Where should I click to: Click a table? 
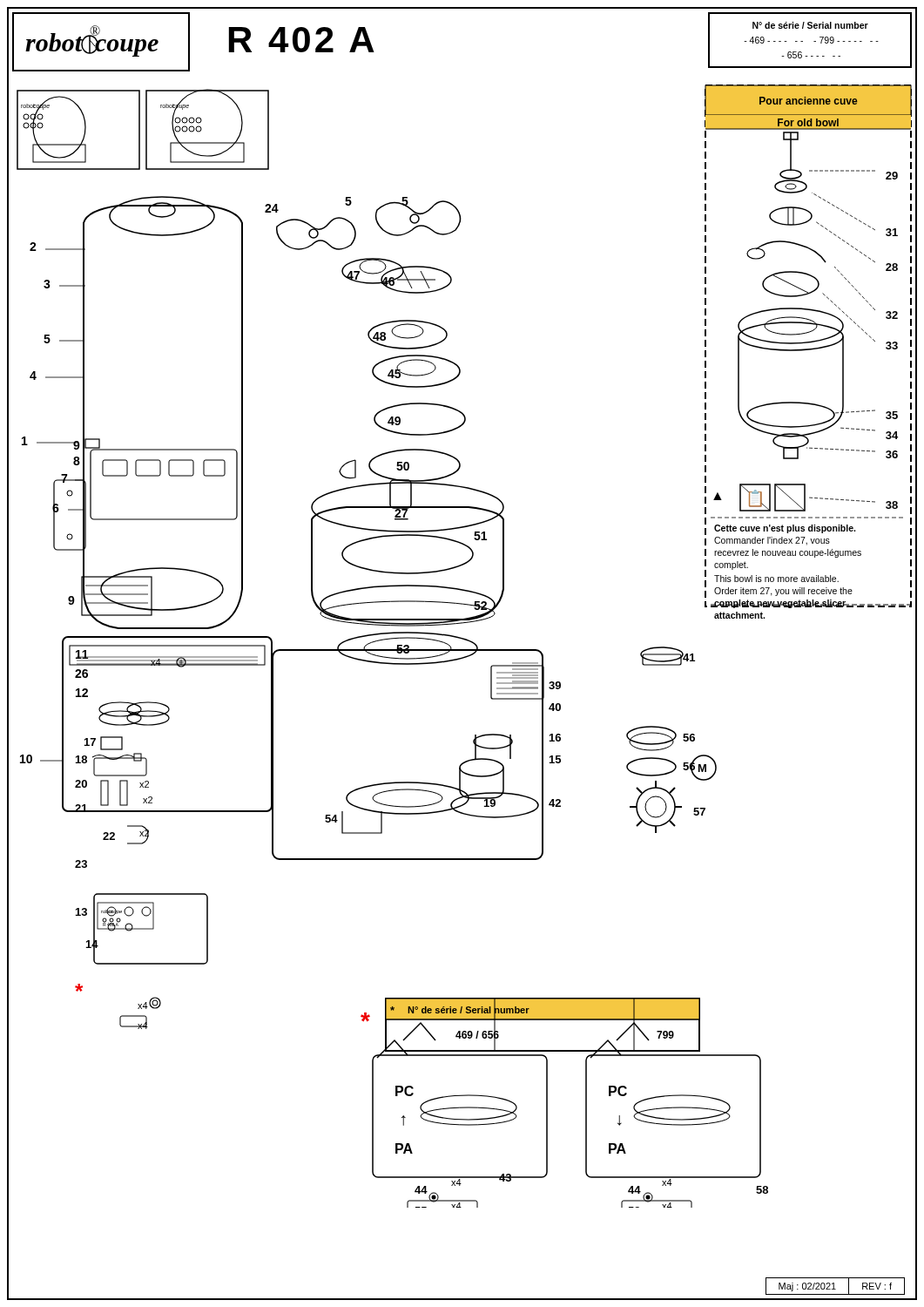pyautogui.click(x=810, y=40)
